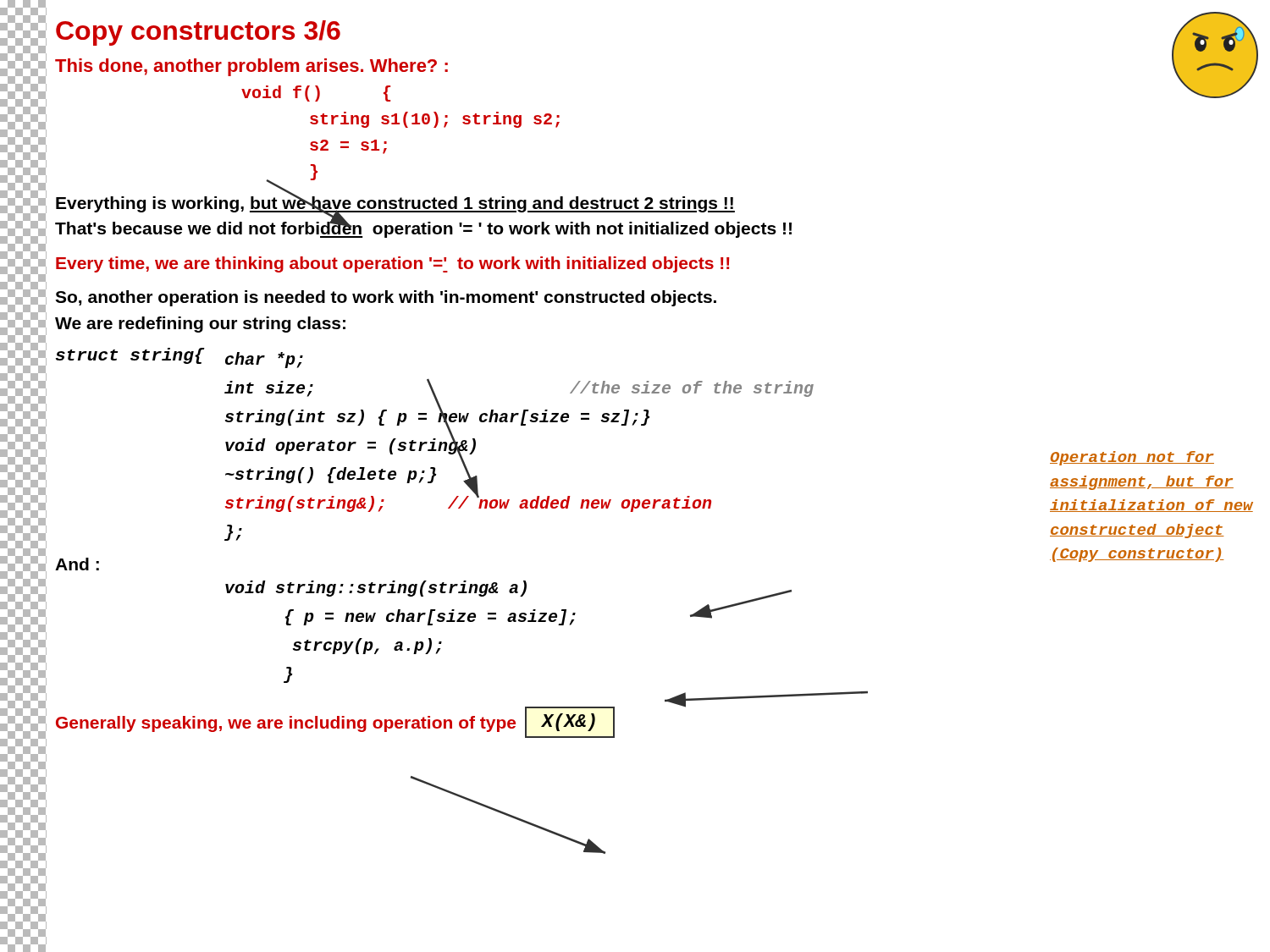Navigate to the text block starting "void f() { string s1(10);"

pyautogui.click(x=276, y=90)
